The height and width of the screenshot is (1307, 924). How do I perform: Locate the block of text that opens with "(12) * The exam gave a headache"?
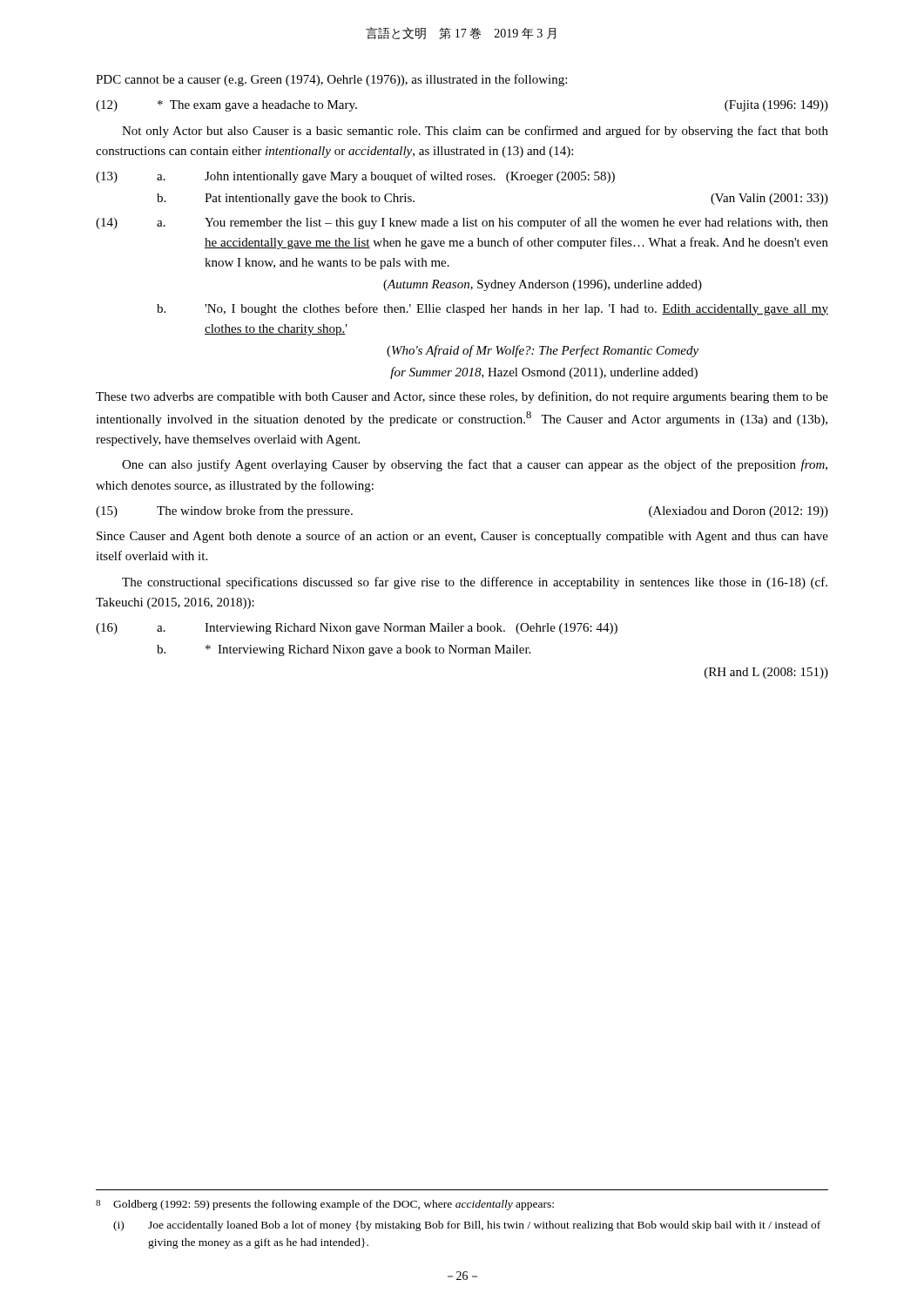256,106
